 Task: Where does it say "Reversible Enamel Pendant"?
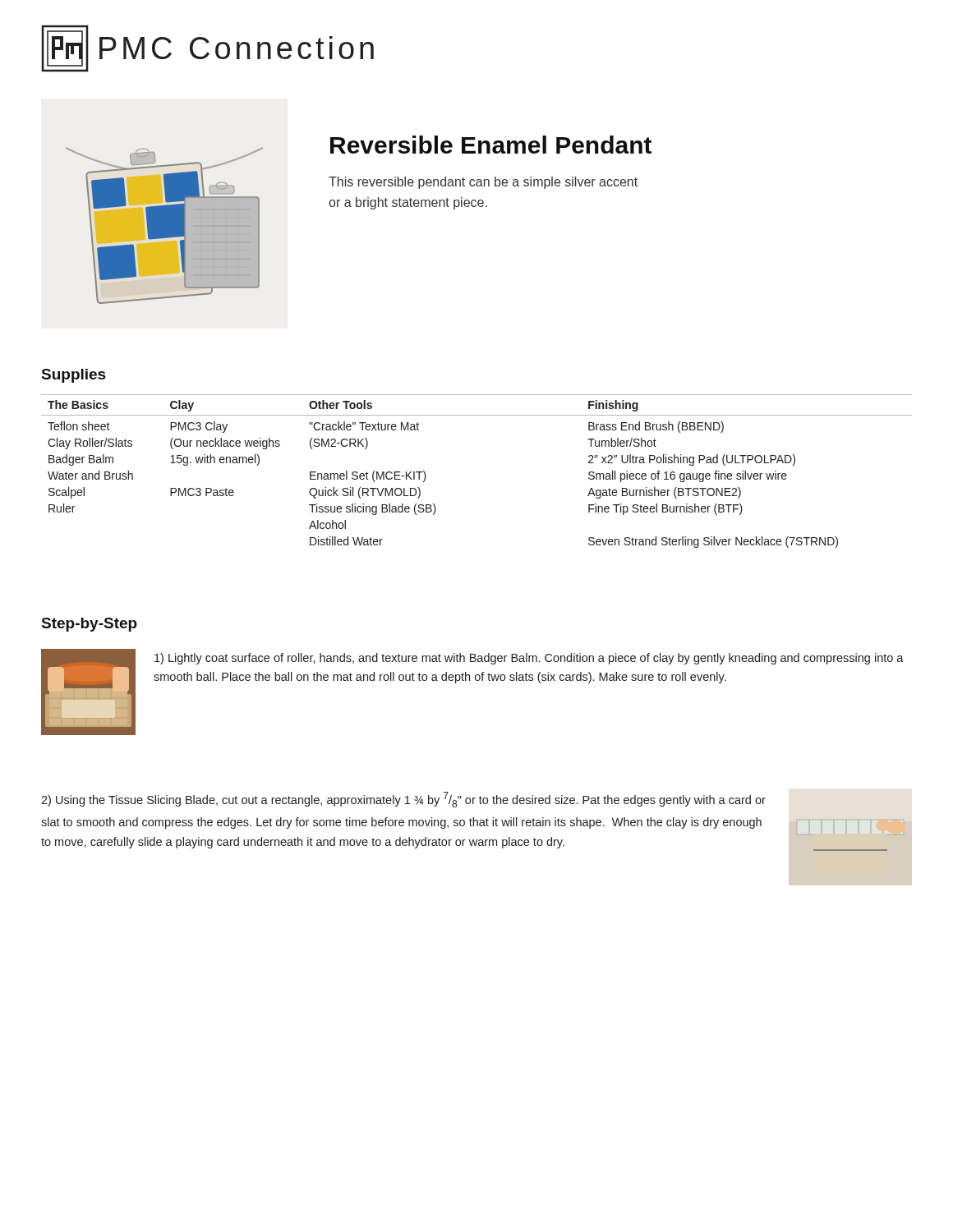pyautogui.click(x=490, y=145)
